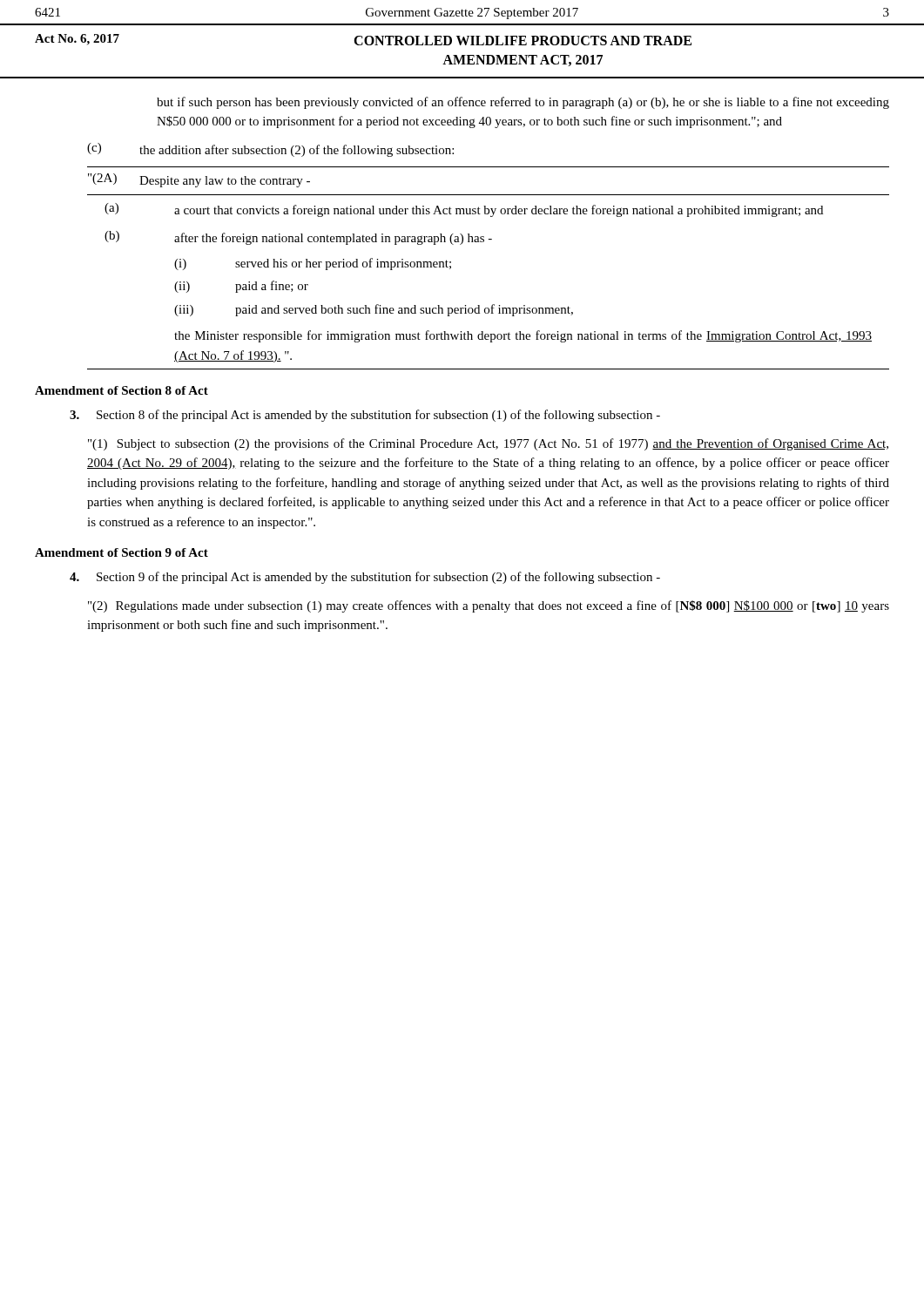
Task: Find the passage starting "Amendment of Section 9 of"
Action: coord(121,553)
